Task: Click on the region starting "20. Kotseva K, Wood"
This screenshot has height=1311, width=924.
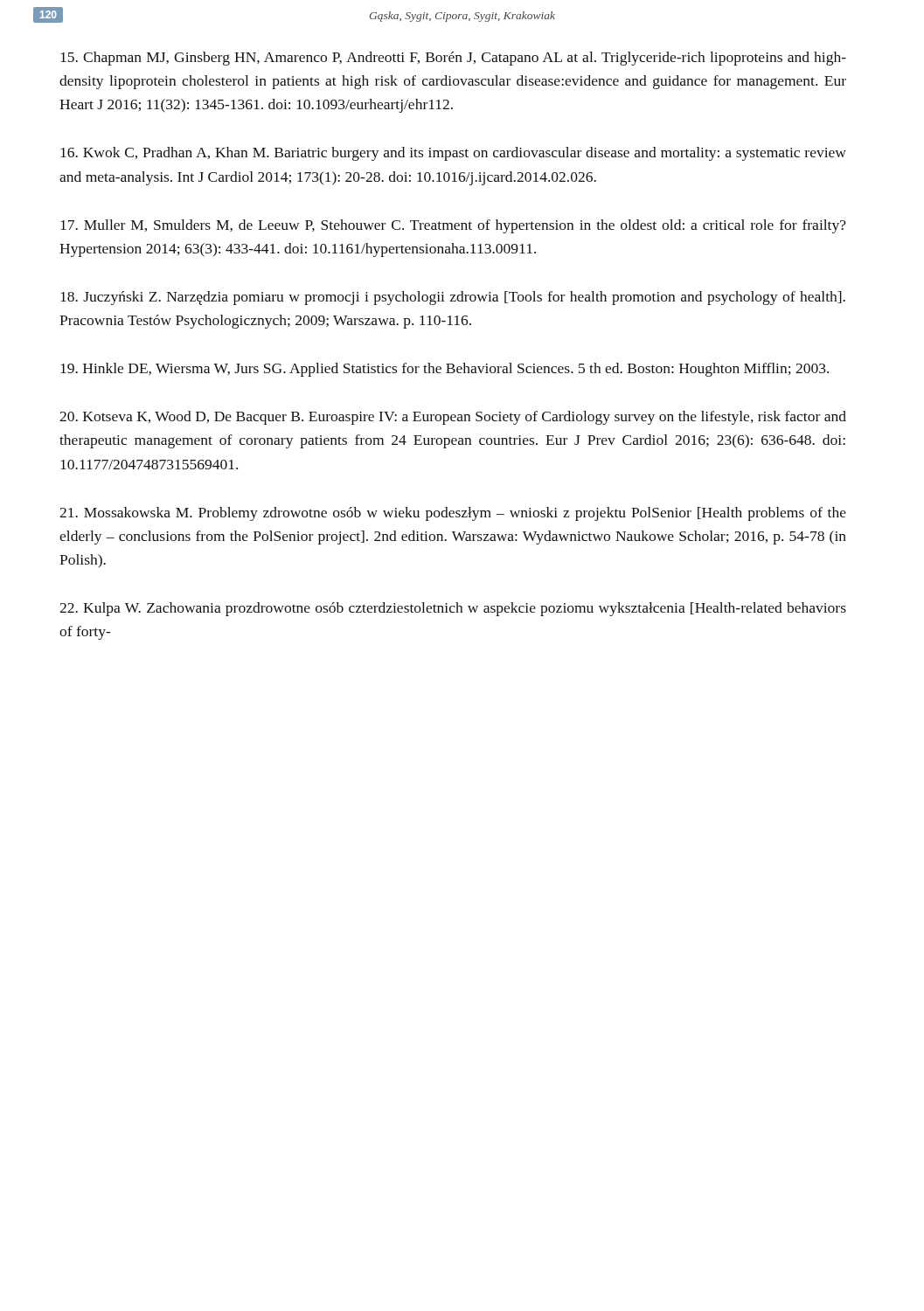Action: [x=453, y=440]
